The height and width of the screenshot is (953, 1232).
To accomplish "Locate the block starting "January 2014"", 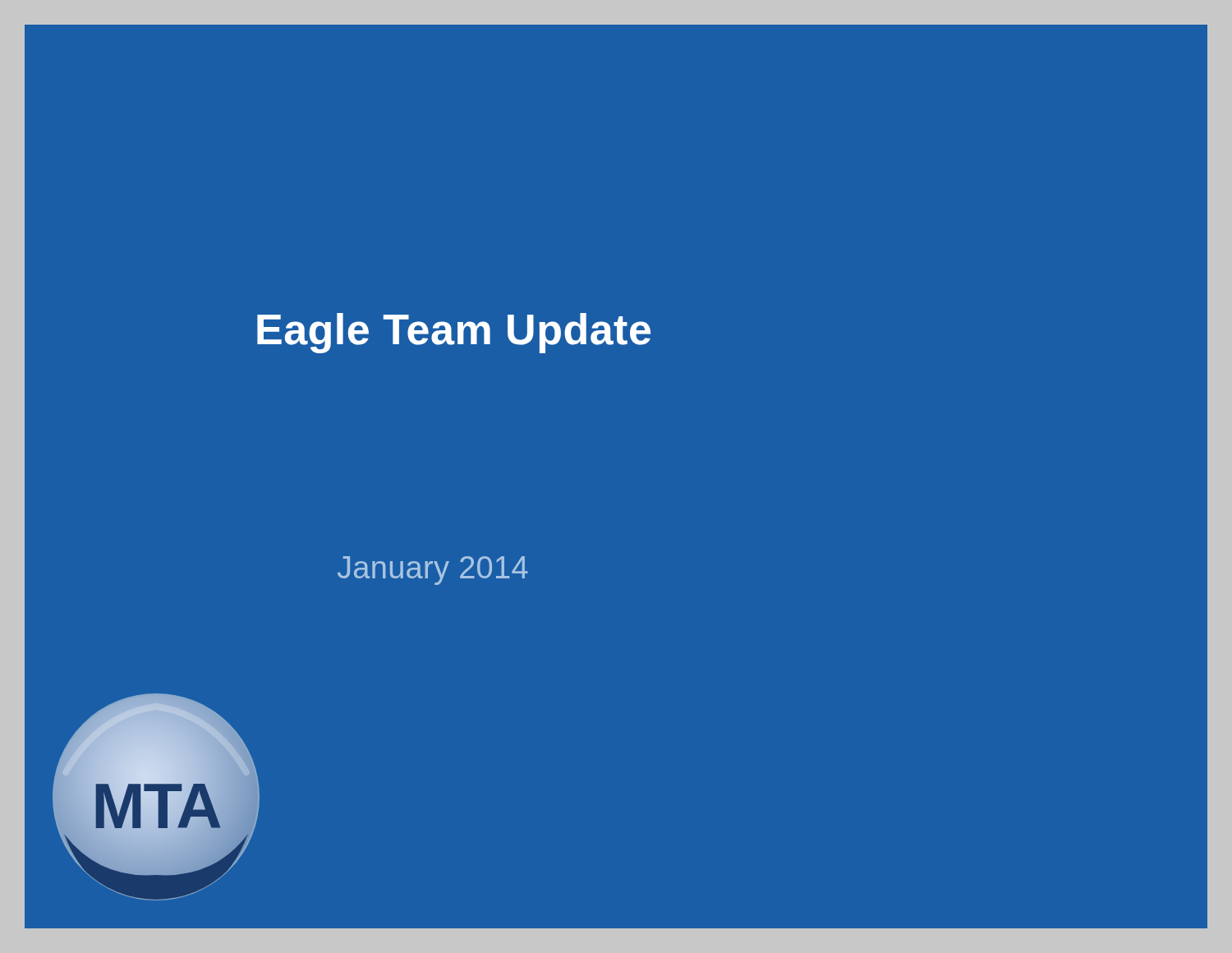I will 433,568.
